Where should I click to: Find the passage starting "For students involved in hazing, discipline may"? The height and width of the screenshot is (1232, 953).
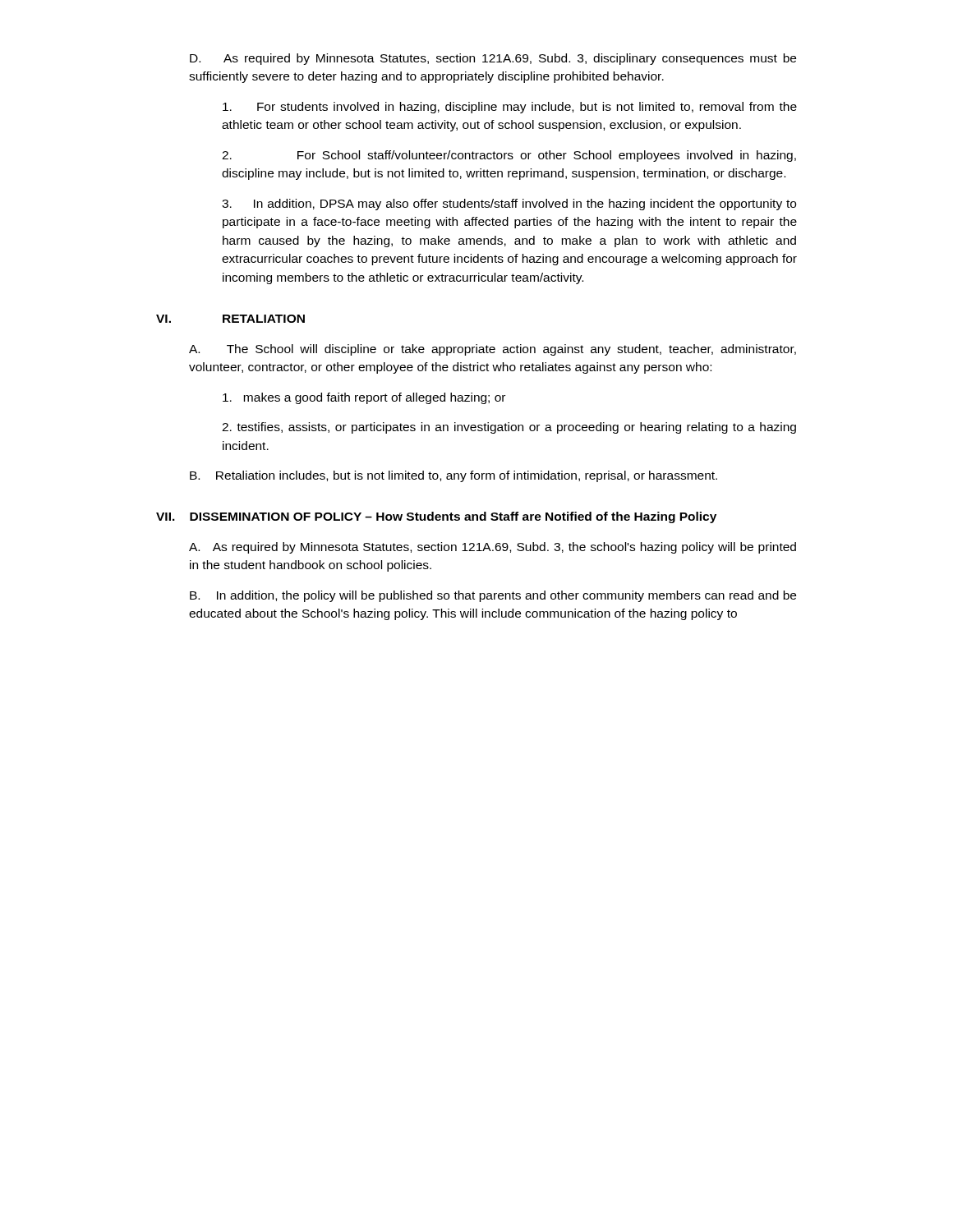point(509,116)
